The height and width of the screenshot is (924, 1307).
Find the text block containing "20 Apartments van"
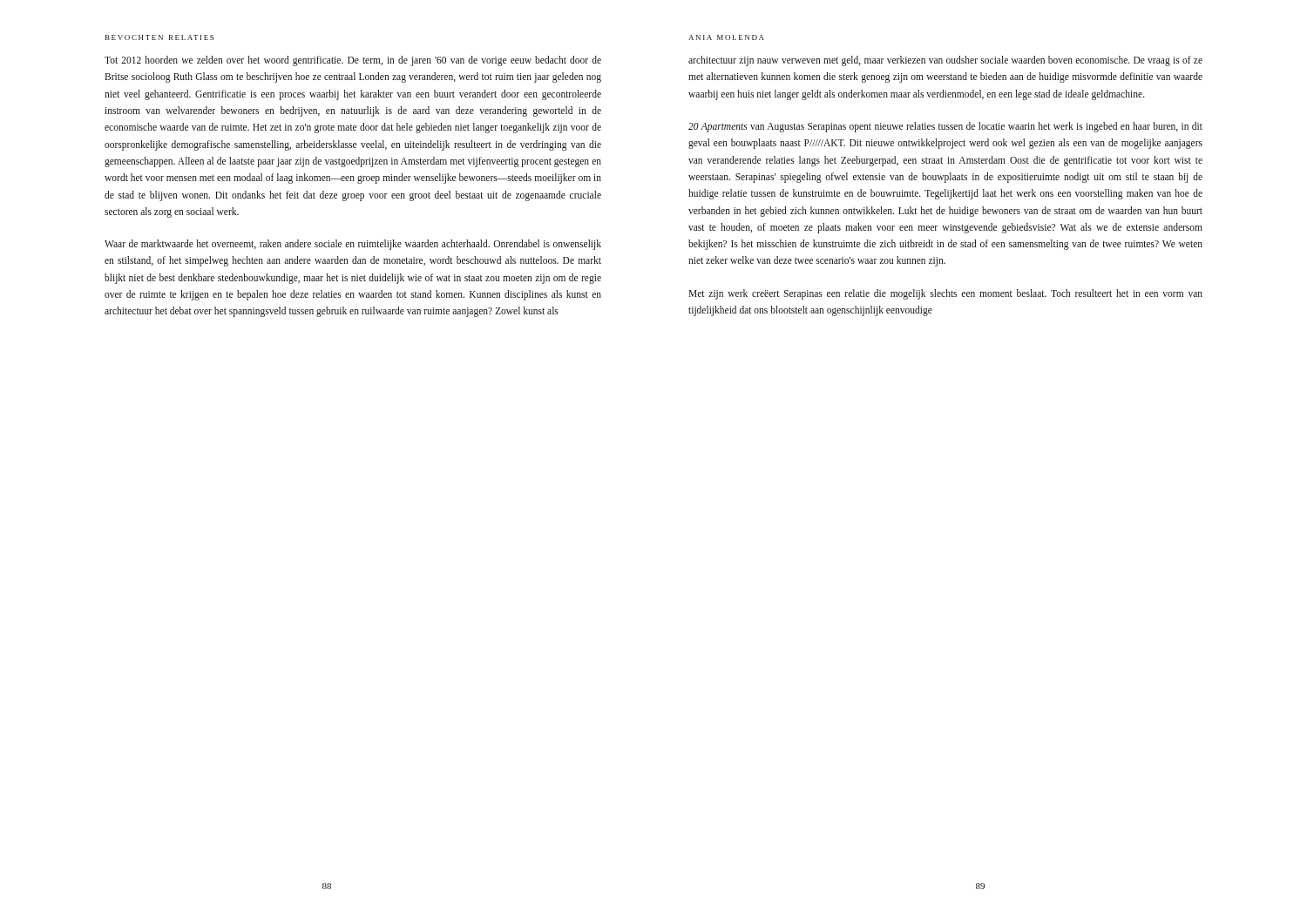coord(945,193)
